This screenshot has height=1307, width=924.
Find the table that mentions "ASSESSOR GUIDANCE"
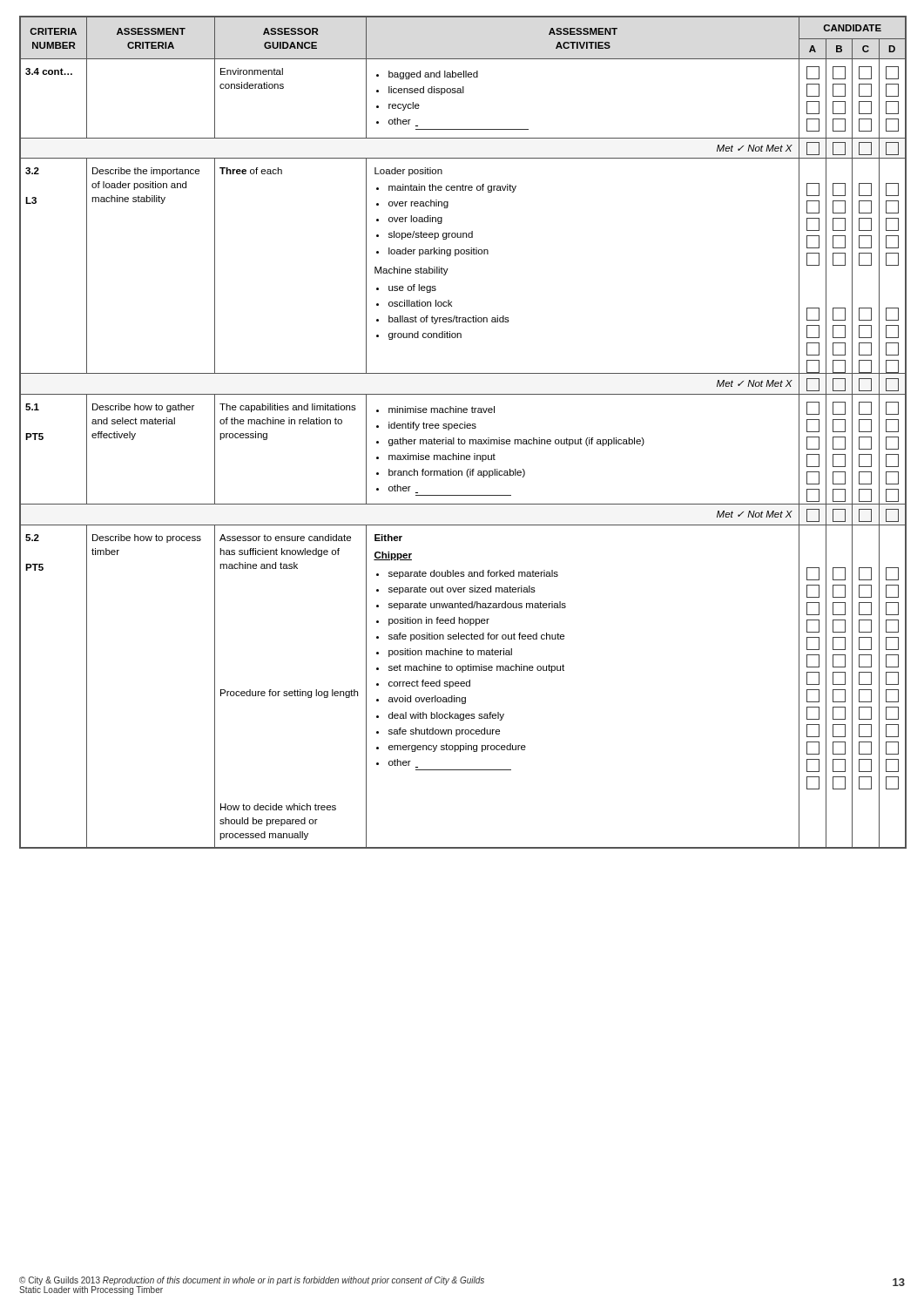pos(463,432)
